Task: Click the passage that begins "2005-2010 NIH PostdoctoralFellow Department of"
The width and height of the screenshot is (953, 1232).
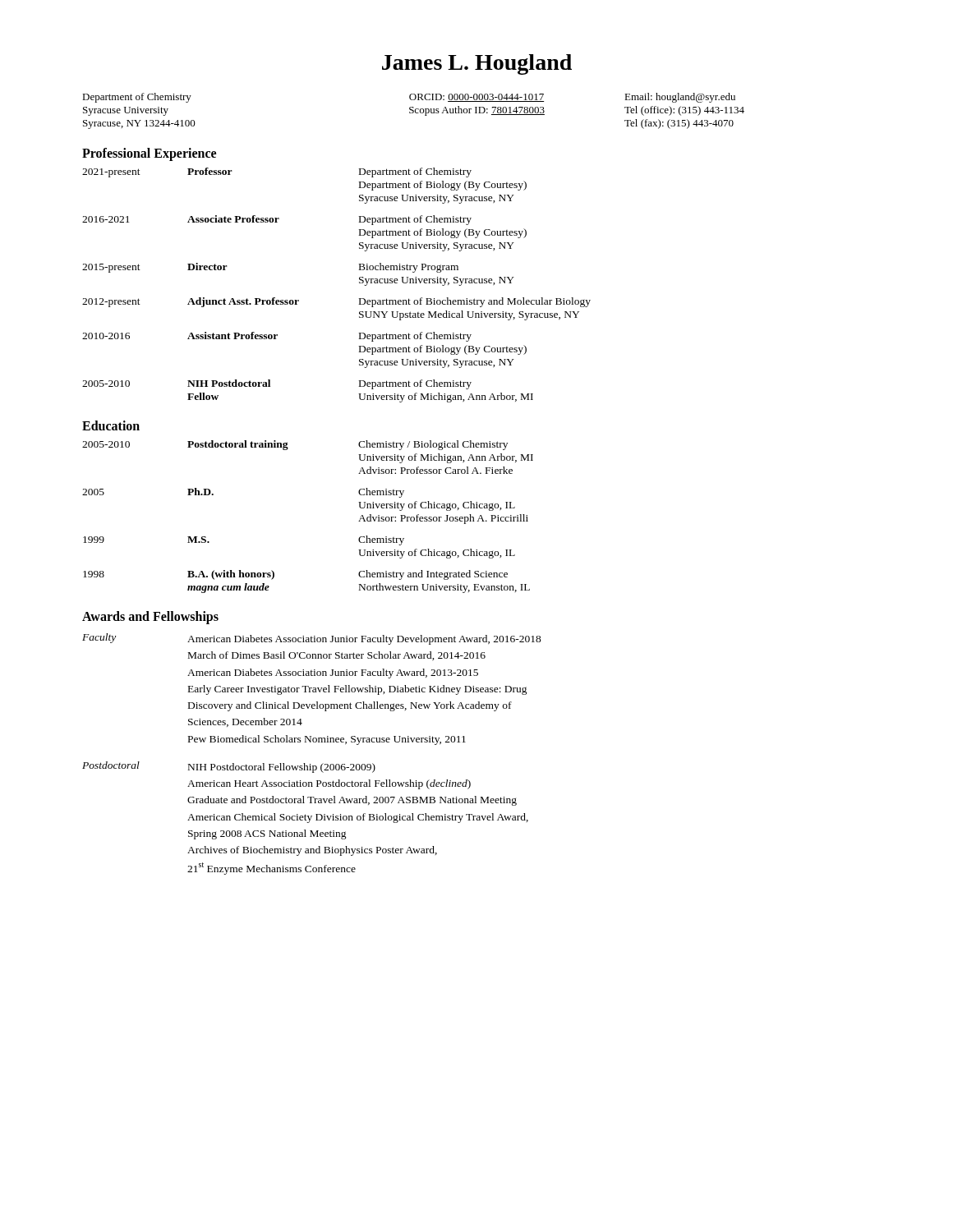Action: (476, 390)
